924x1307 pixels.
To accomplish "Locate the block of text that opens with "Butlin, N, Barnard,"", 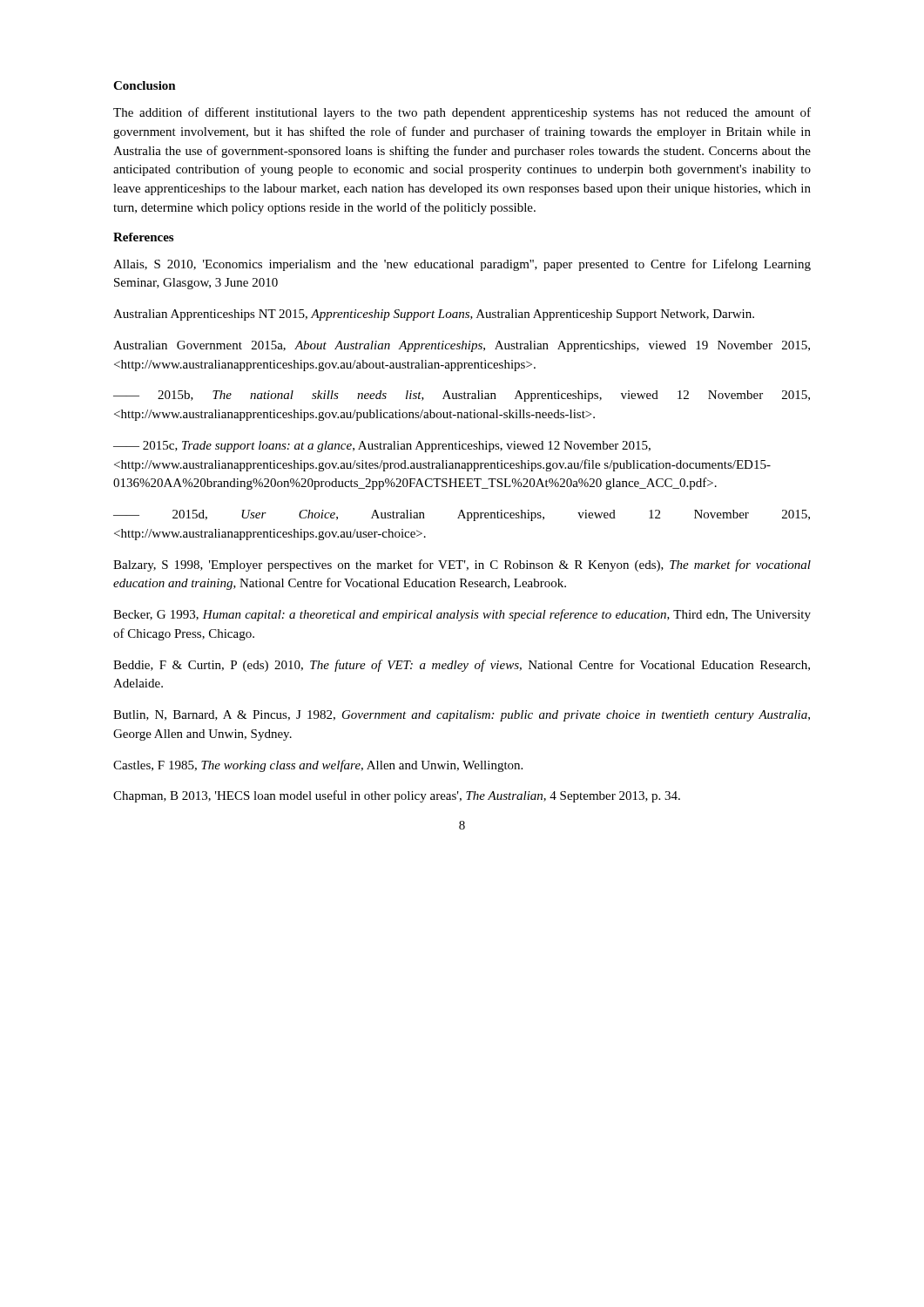I will click(x=462, y=725).
